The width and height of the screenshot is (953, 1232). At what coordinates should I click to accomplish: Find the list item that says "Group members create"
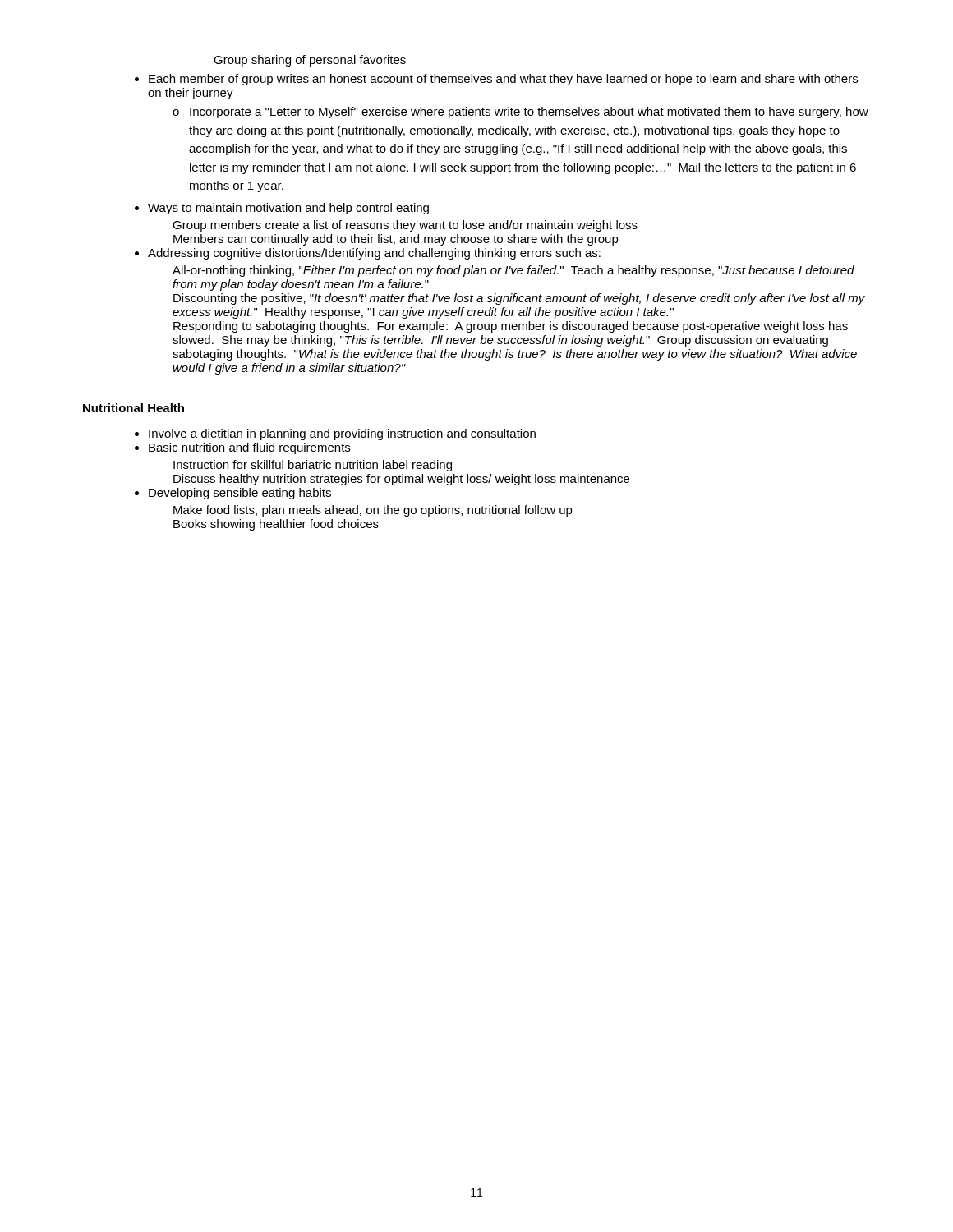pos(522,224)
